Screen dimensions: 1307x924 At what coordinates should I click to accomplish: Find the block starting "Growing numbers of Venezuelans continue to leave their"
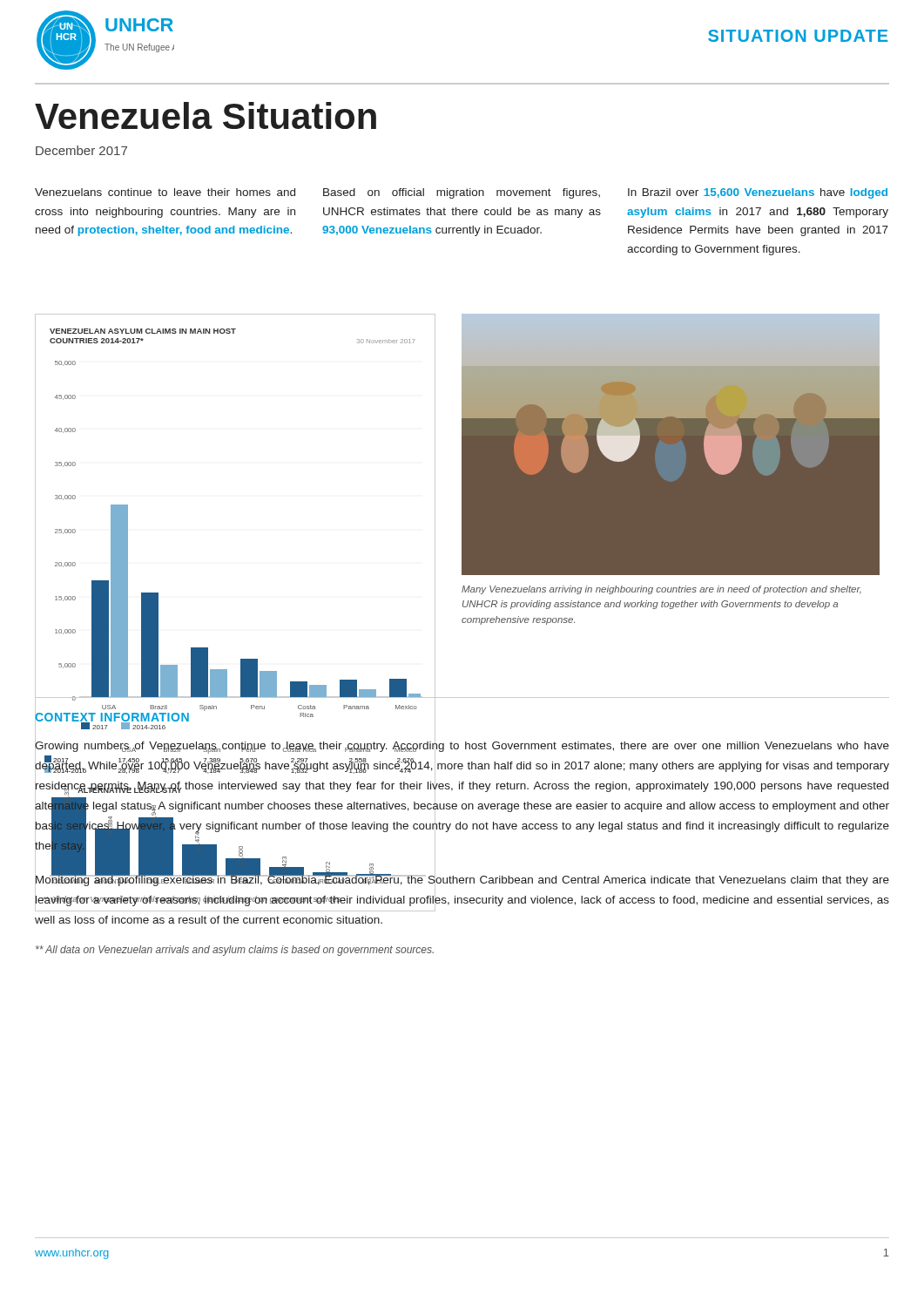[462, 795]
